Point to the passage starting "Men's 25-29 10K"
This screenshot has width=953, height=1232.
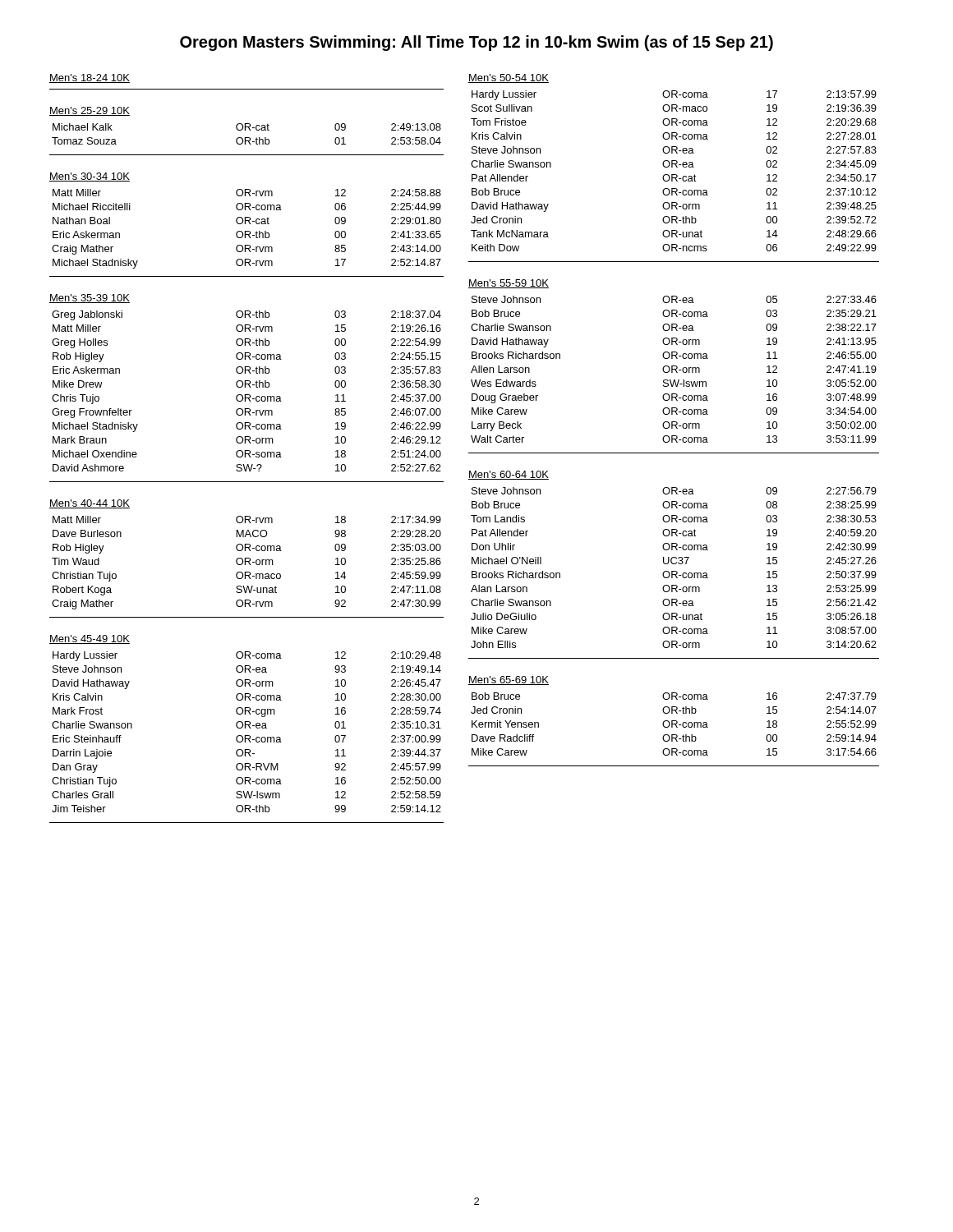coord(89,111)
